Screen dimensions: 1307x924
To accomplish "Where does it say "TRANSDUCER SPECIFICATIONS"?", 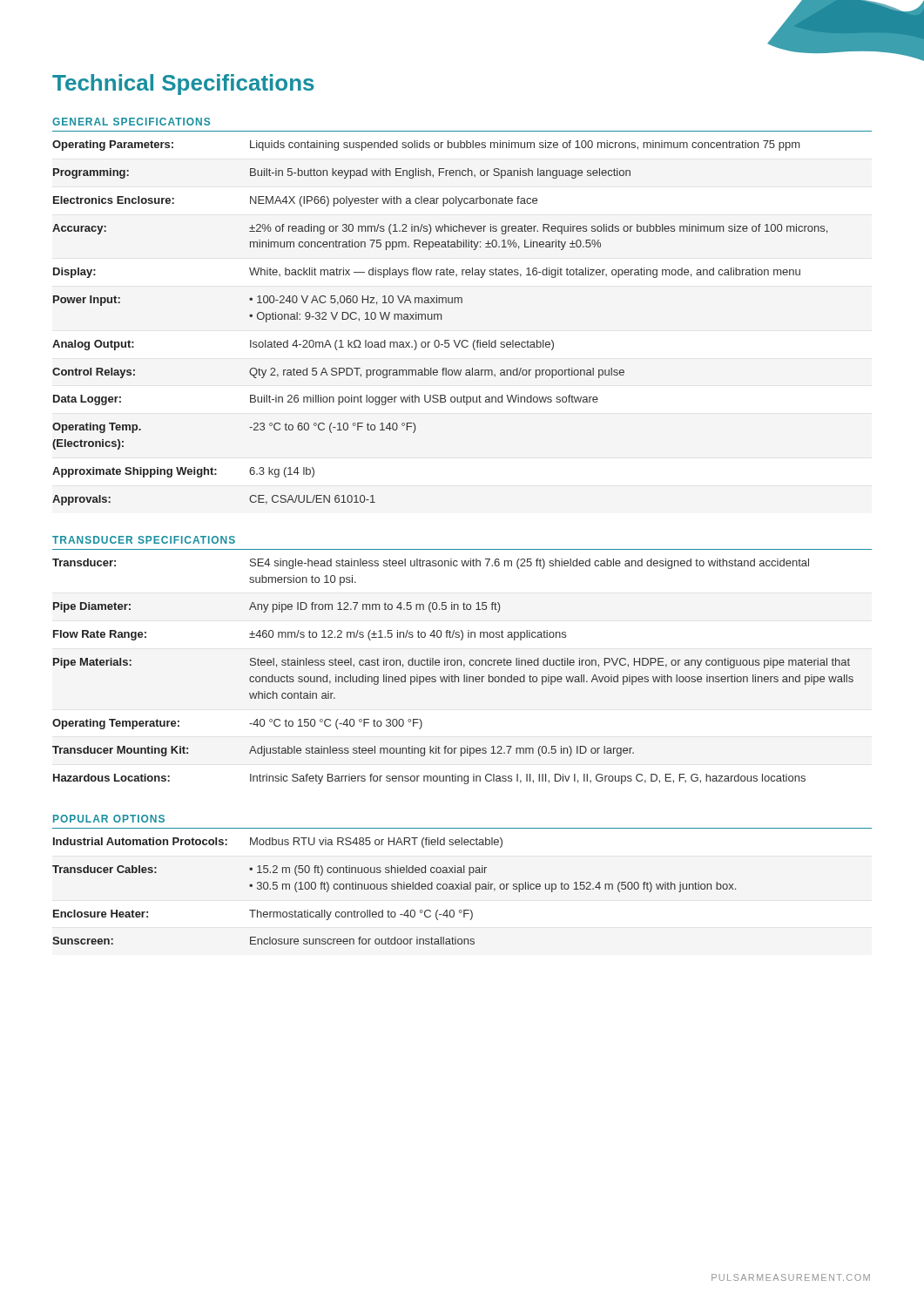I will tap(144, 540).
